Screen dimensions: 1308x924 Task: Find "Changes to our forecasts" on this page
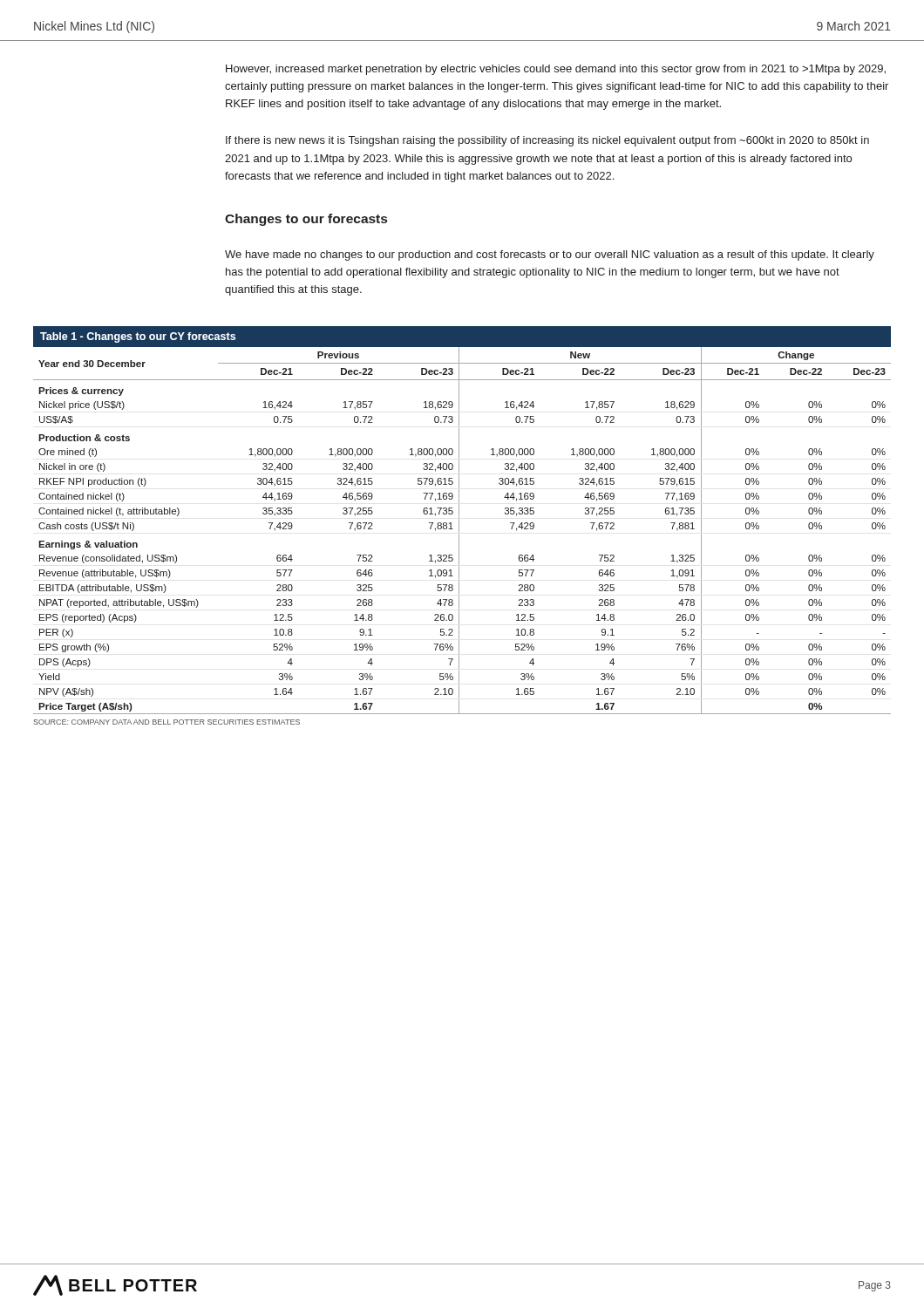[306, 218]
